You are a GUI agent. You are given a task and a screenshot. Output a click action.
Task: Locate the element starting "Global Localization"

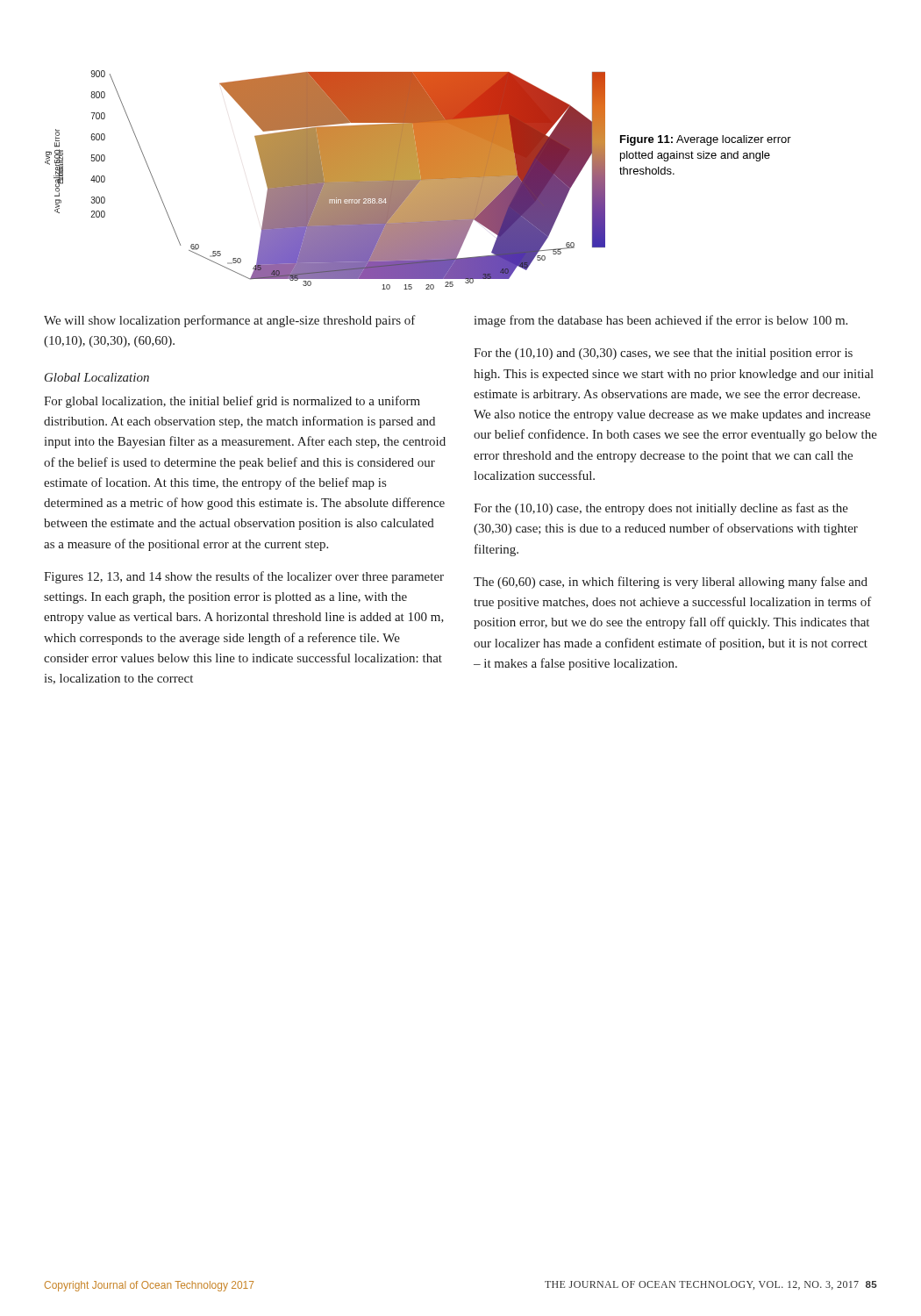[x=97, y=377]
